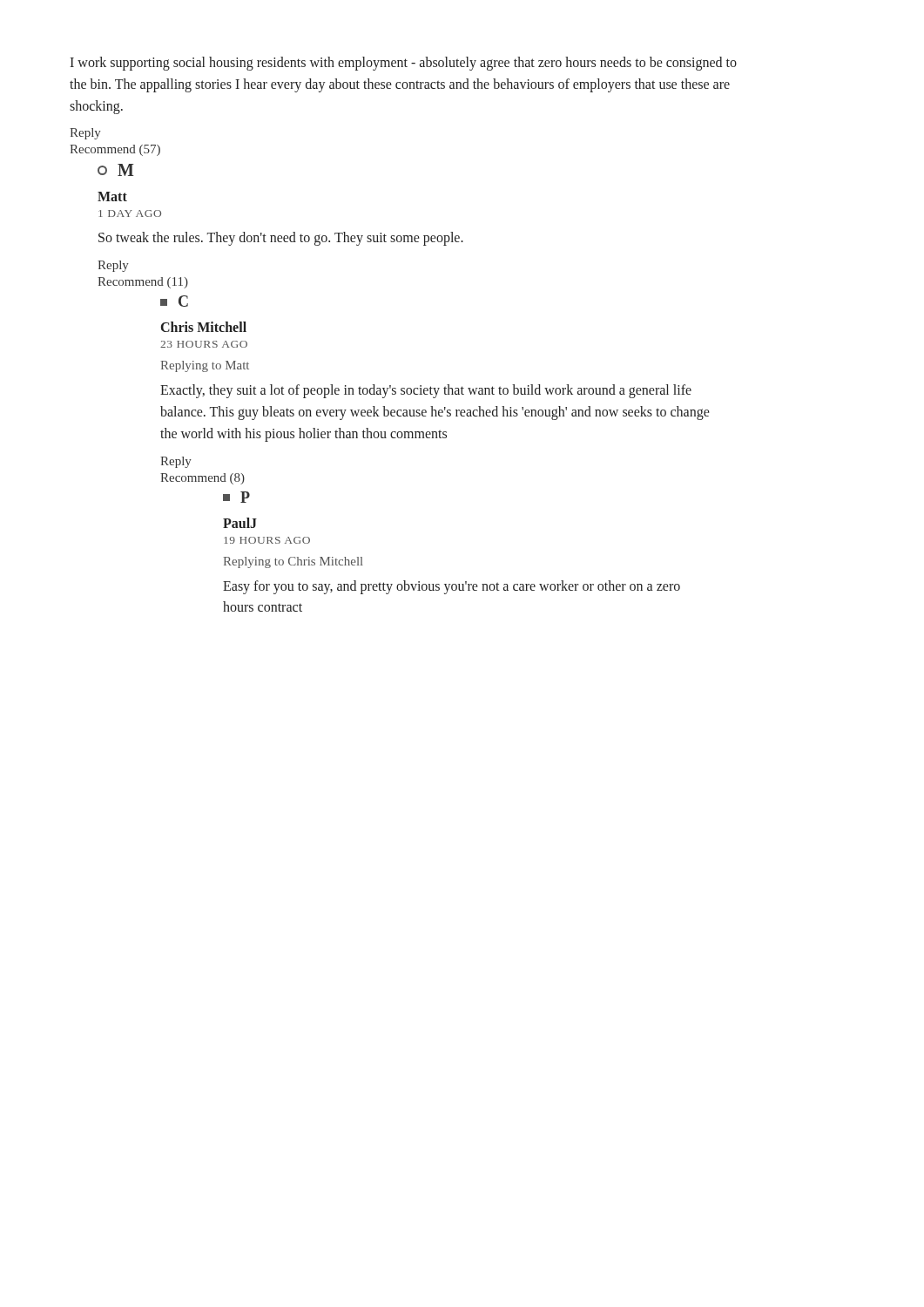
Task: Point to "Chris Mitchell"
Action: [203, 327]
